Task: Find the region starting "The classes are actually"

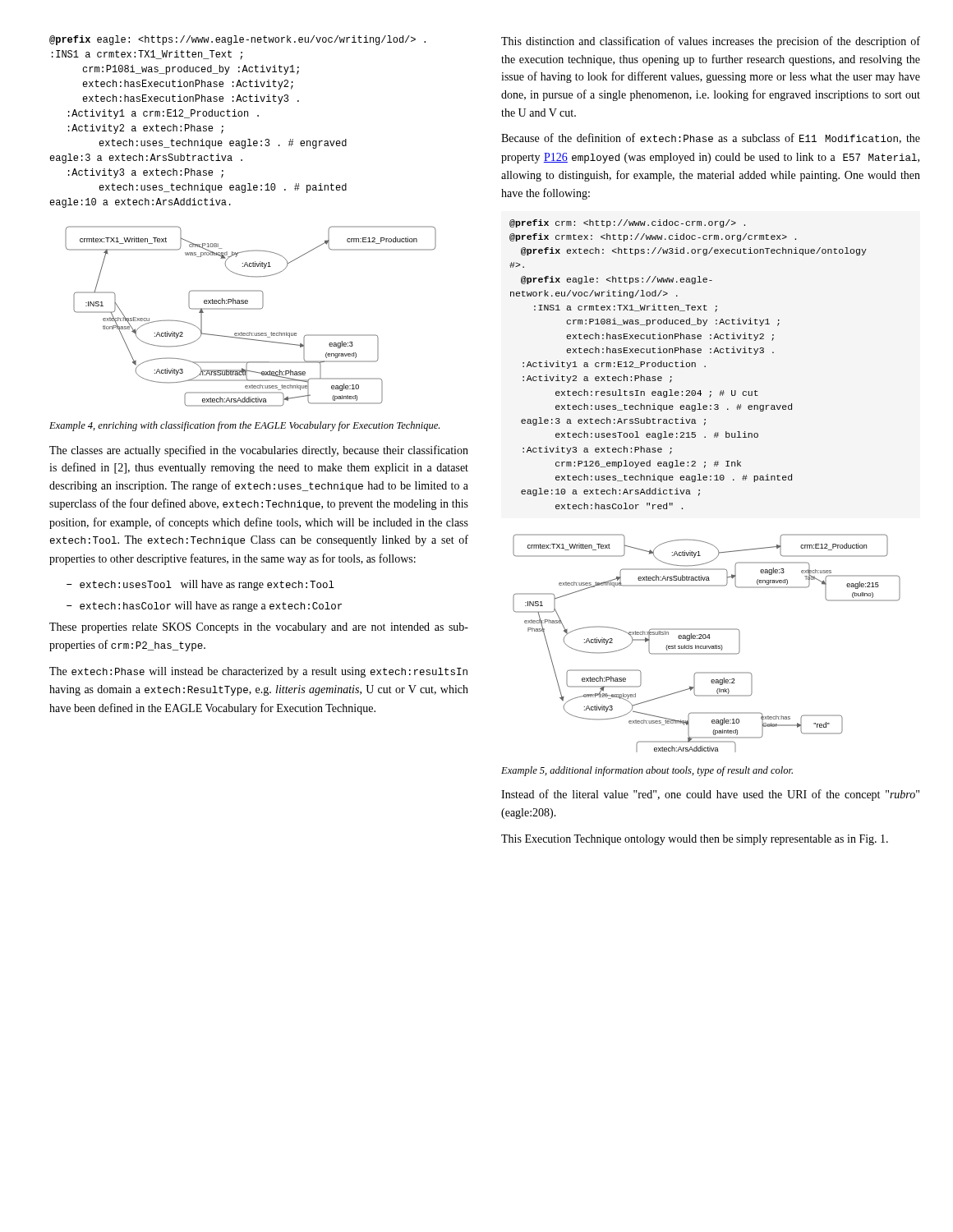Action: pyautogui.click(x=259, y=505)
